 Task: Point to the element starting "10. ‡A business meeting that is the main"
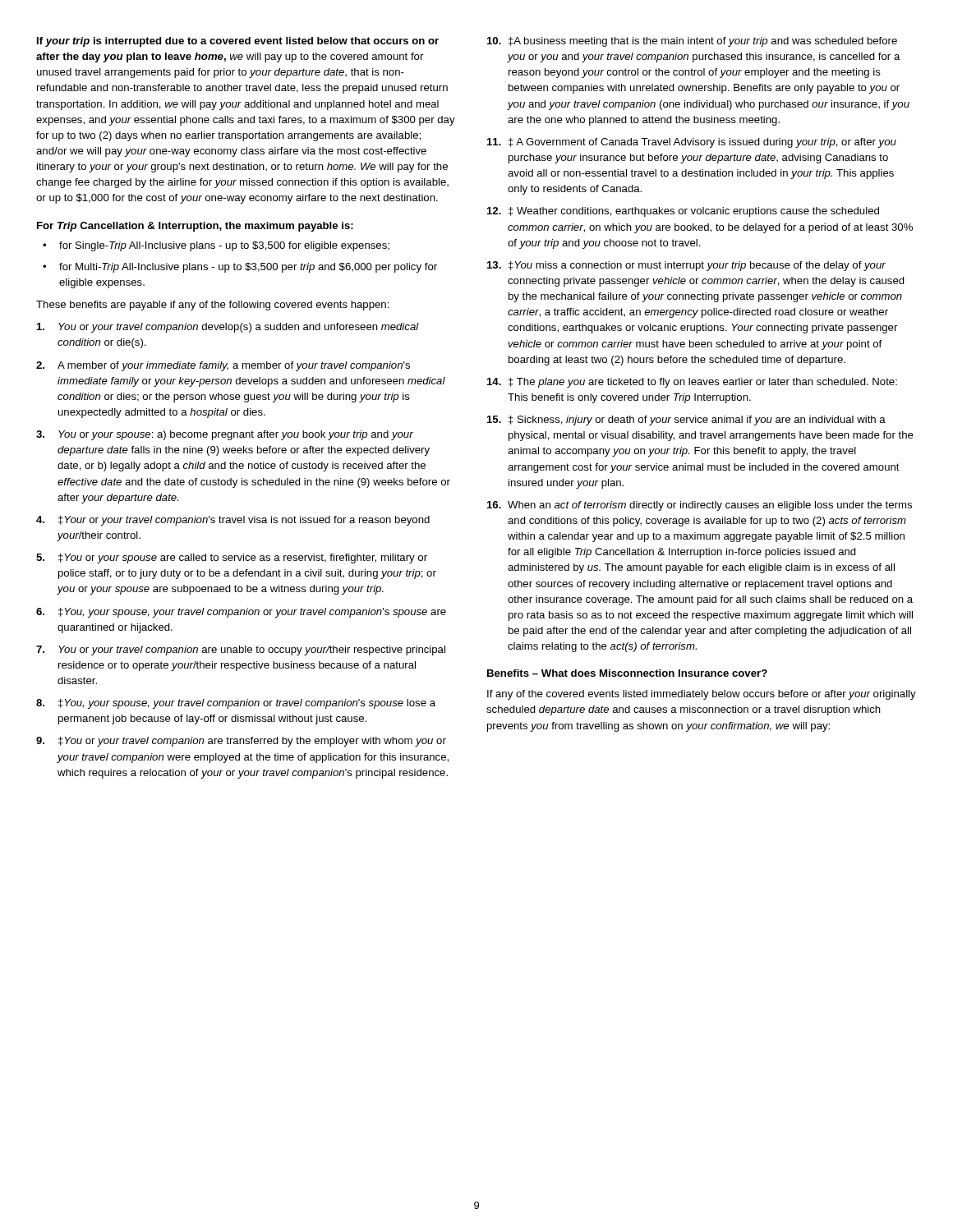coord(702,80)
